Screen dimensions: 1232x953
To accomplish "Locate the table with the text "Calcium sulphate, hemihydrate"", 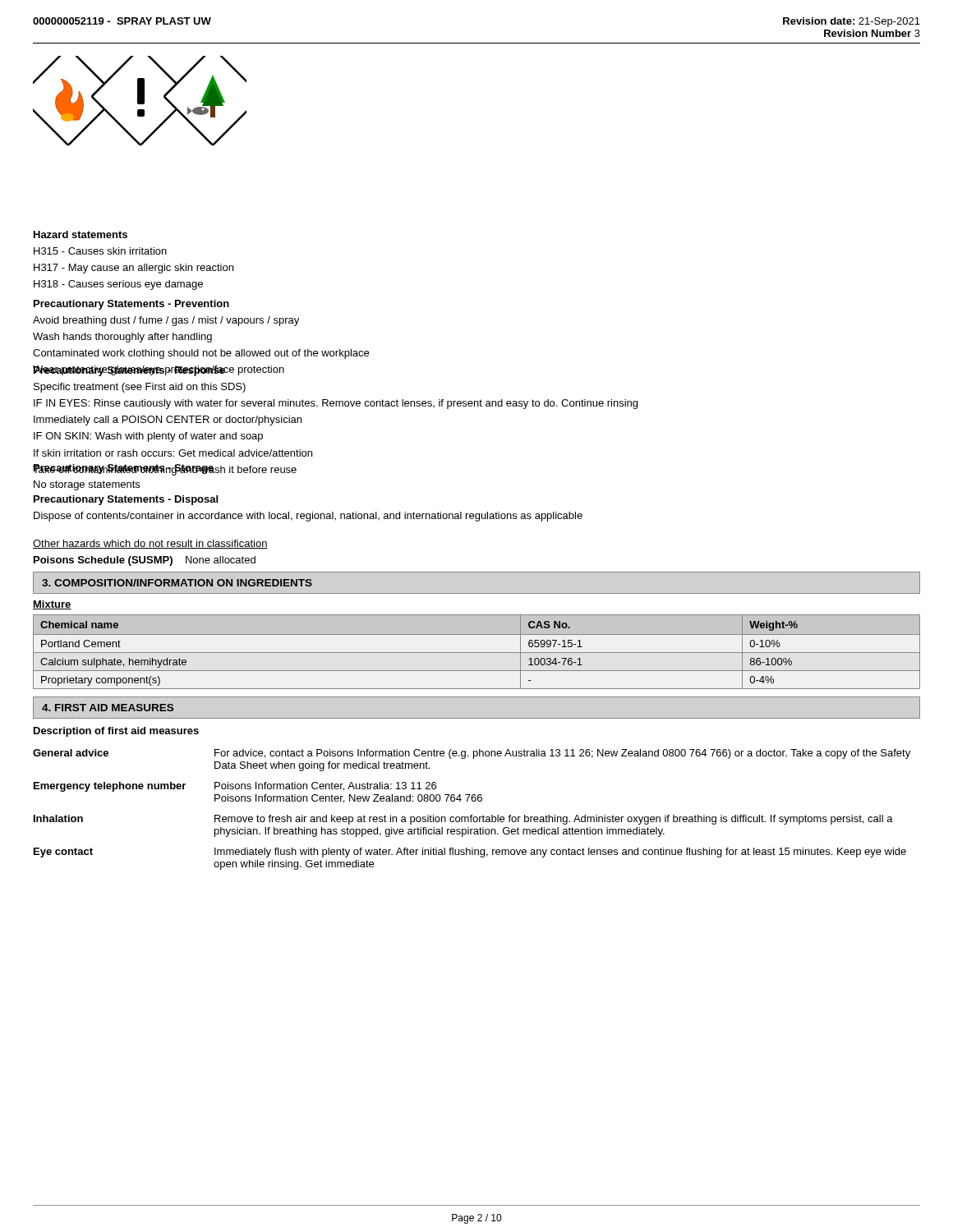I will [x=476, y=652].
